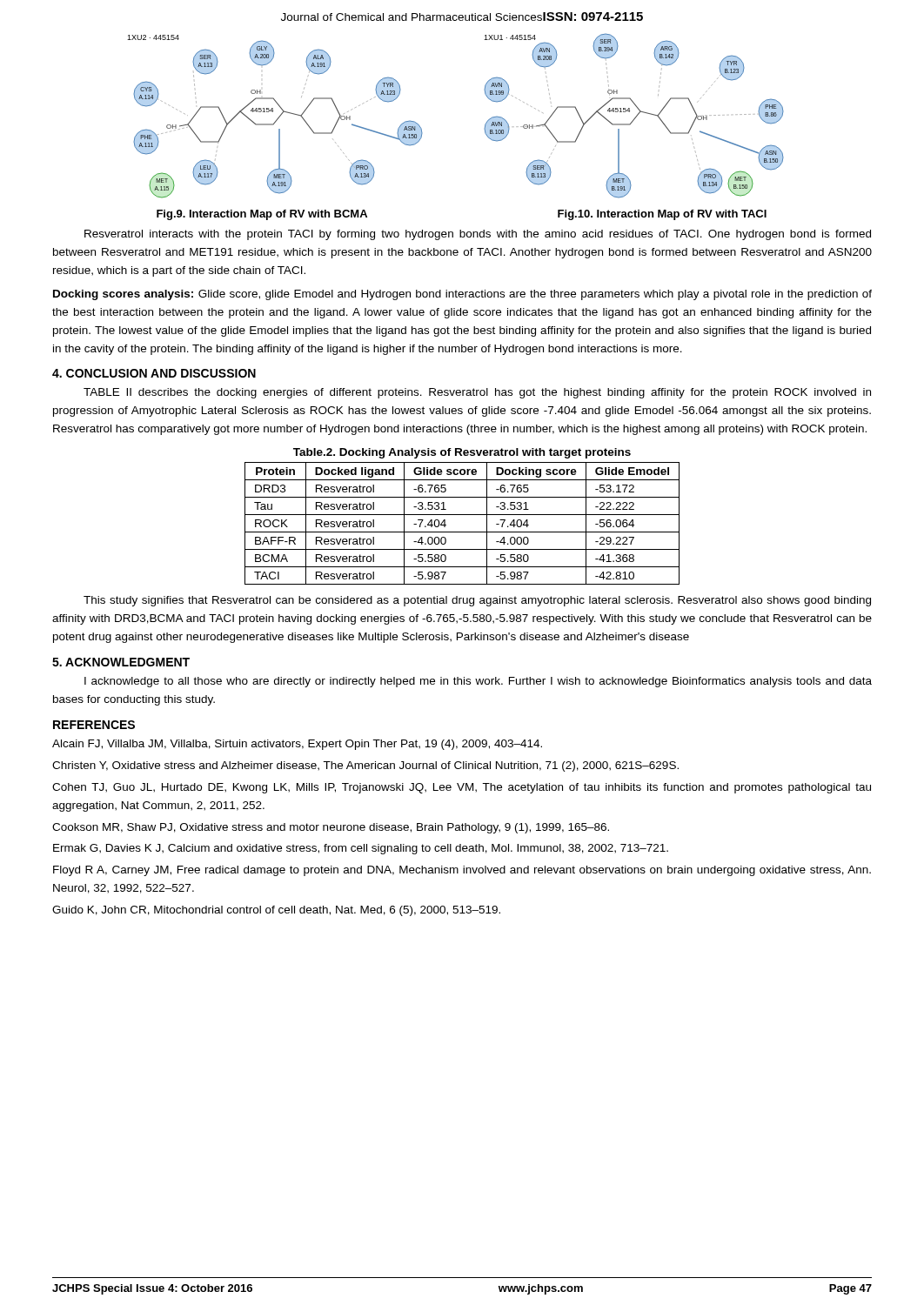Where is the passage that starts "Guido K, John CR, Mitochondrial"?
This screenshot has height=1305, width=924.
pos(277,910)
